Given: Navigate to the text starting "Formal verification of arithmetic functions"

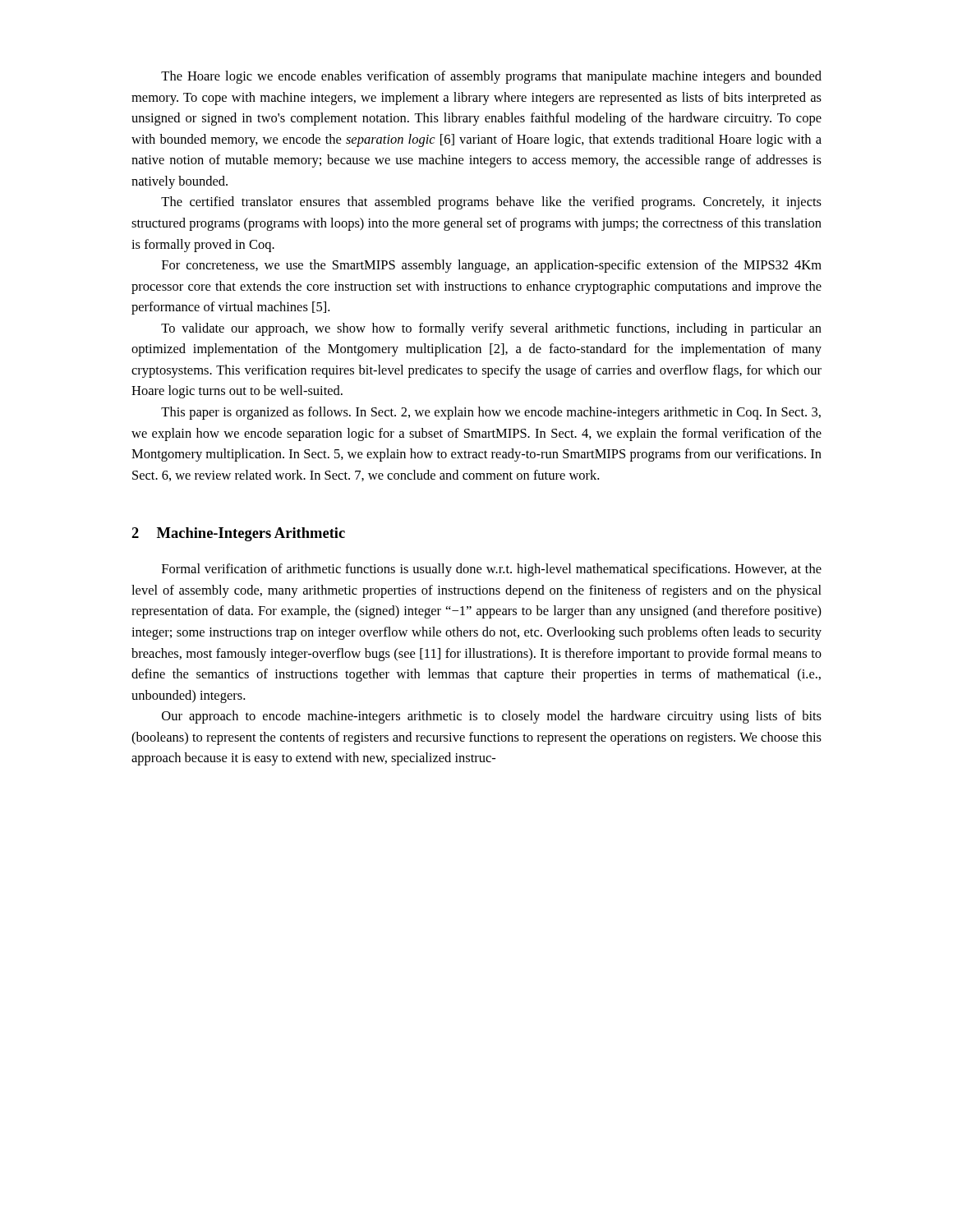Looking at the screenshot, I should tap(476, 664).
